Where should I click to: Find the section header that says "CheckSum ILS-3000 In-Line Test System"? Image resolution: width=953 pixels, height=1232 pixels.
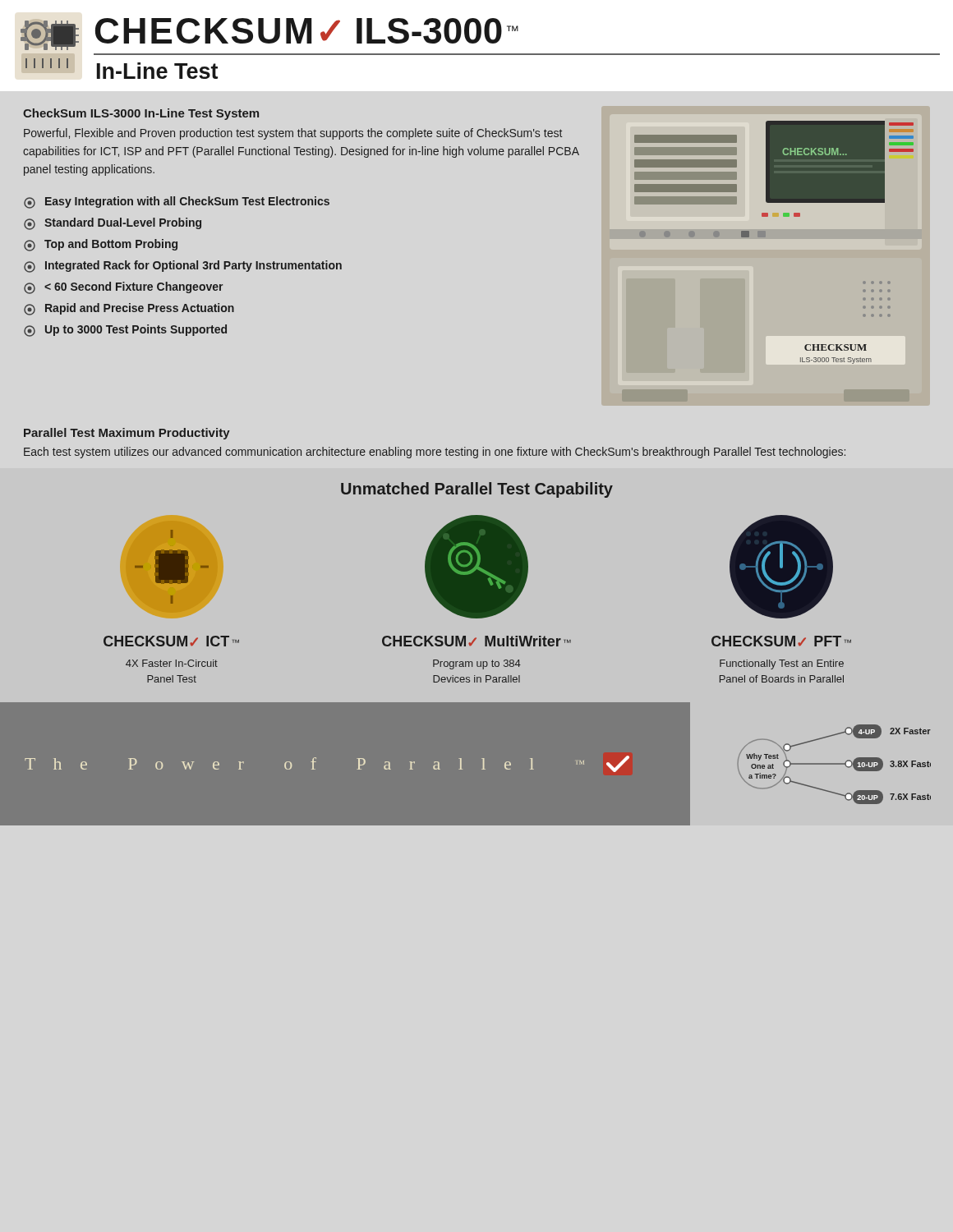pos(141,113)
